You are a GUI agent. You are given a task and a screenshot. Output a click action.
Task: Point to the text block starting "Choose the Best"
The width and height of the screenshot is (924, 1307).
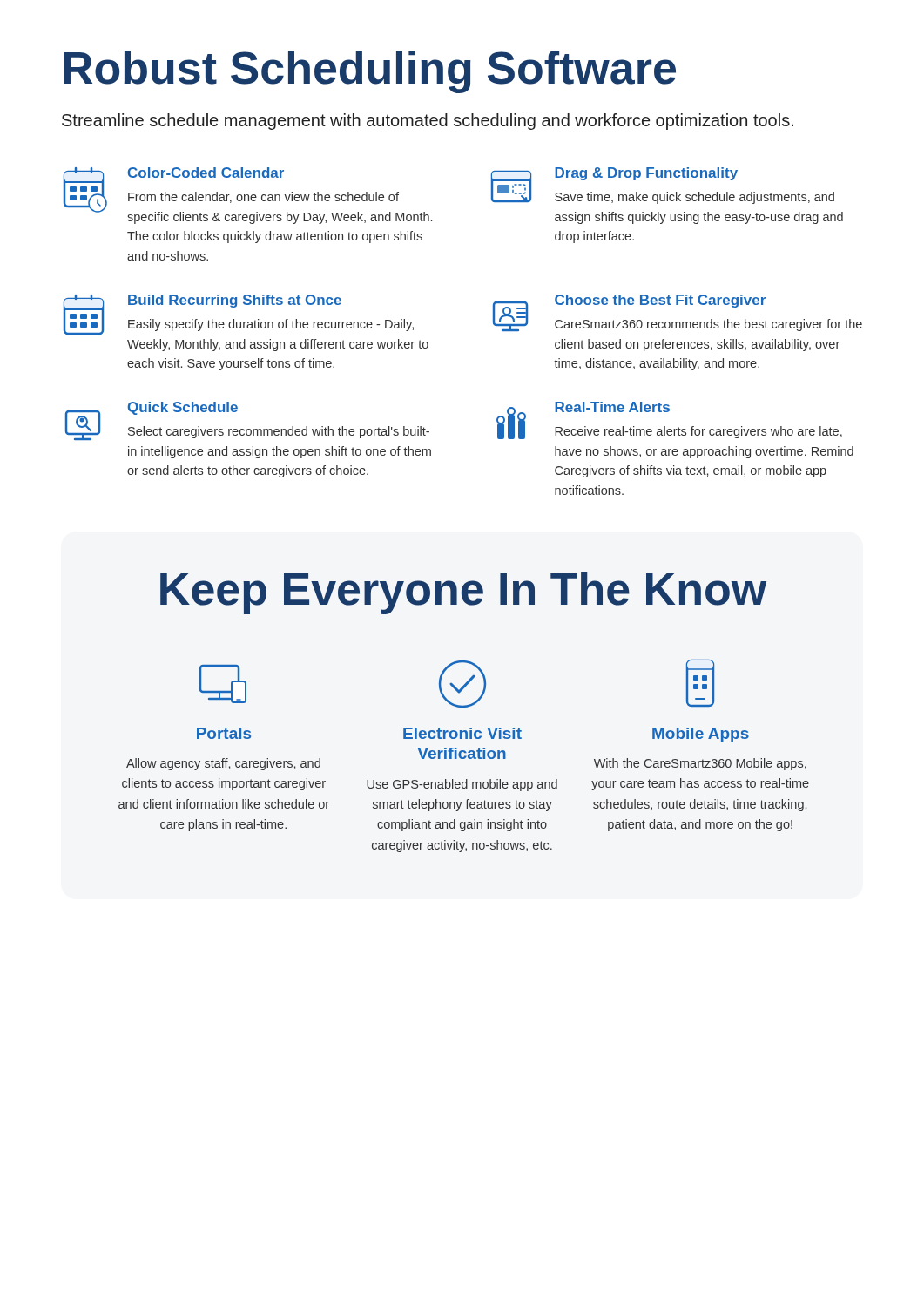(709, 301)
